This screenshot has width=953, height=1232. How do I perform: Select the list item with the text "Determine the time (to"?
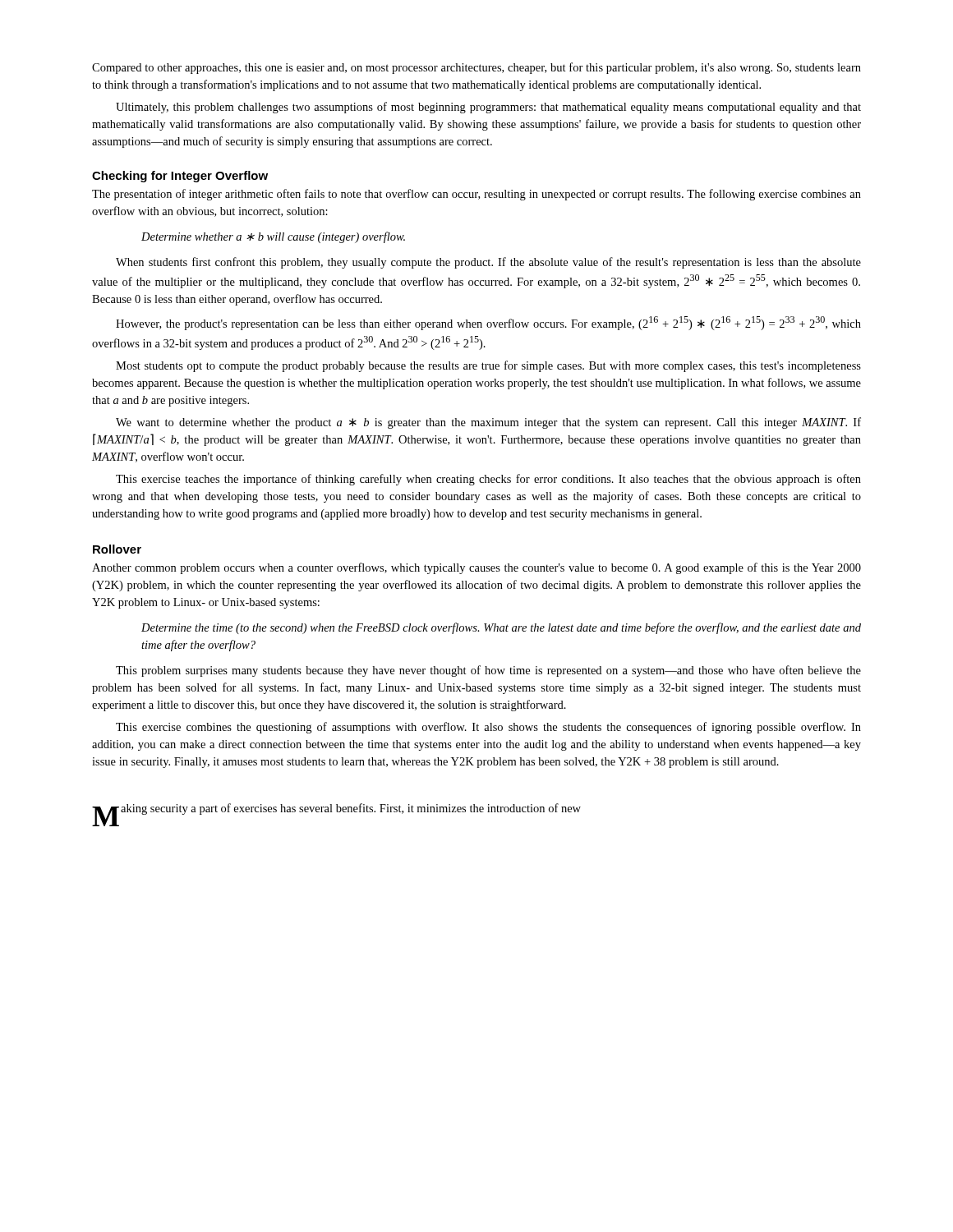pos(501,636)
